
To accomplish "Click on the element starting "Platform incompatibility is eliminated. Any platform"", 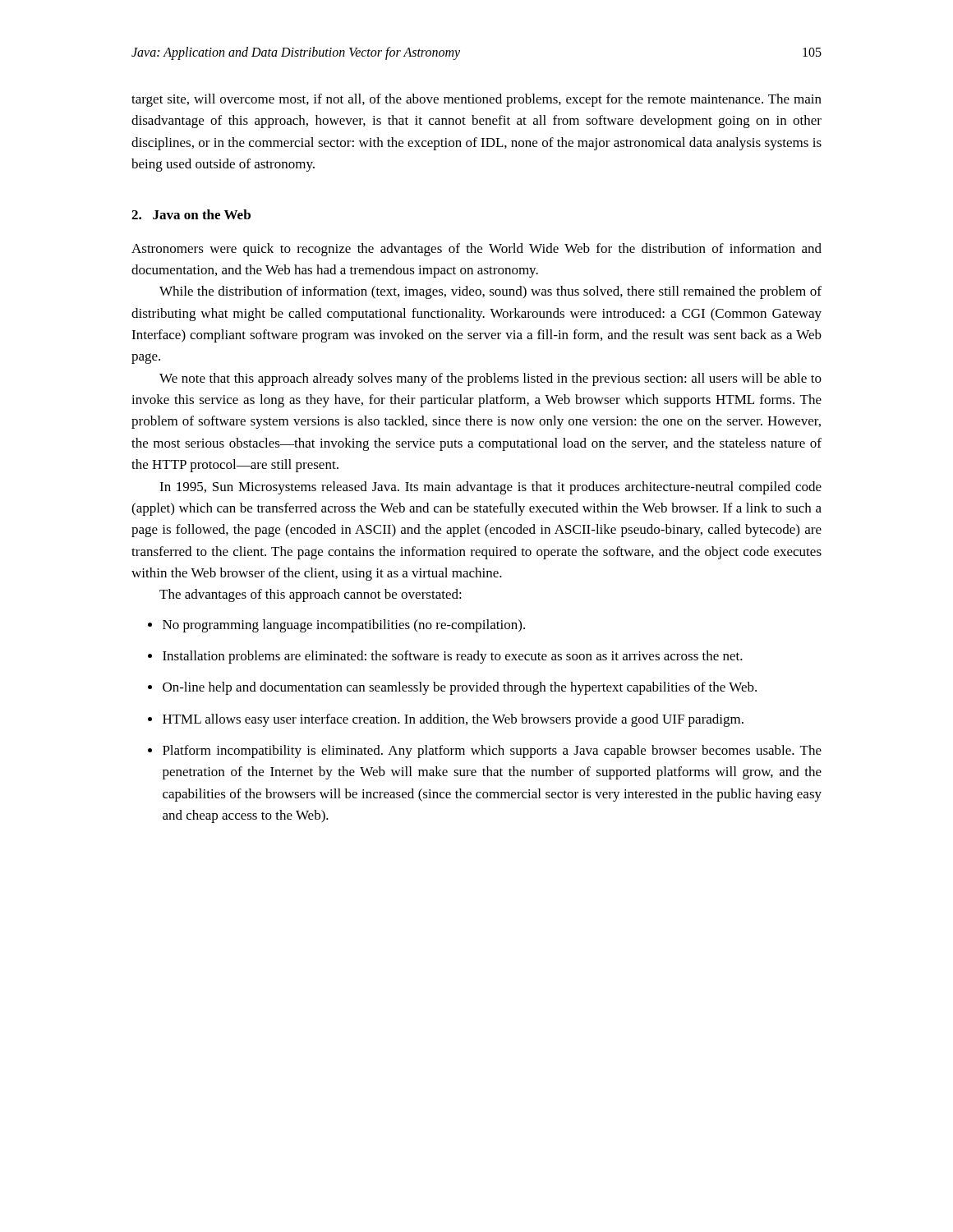I will (492, 783).
